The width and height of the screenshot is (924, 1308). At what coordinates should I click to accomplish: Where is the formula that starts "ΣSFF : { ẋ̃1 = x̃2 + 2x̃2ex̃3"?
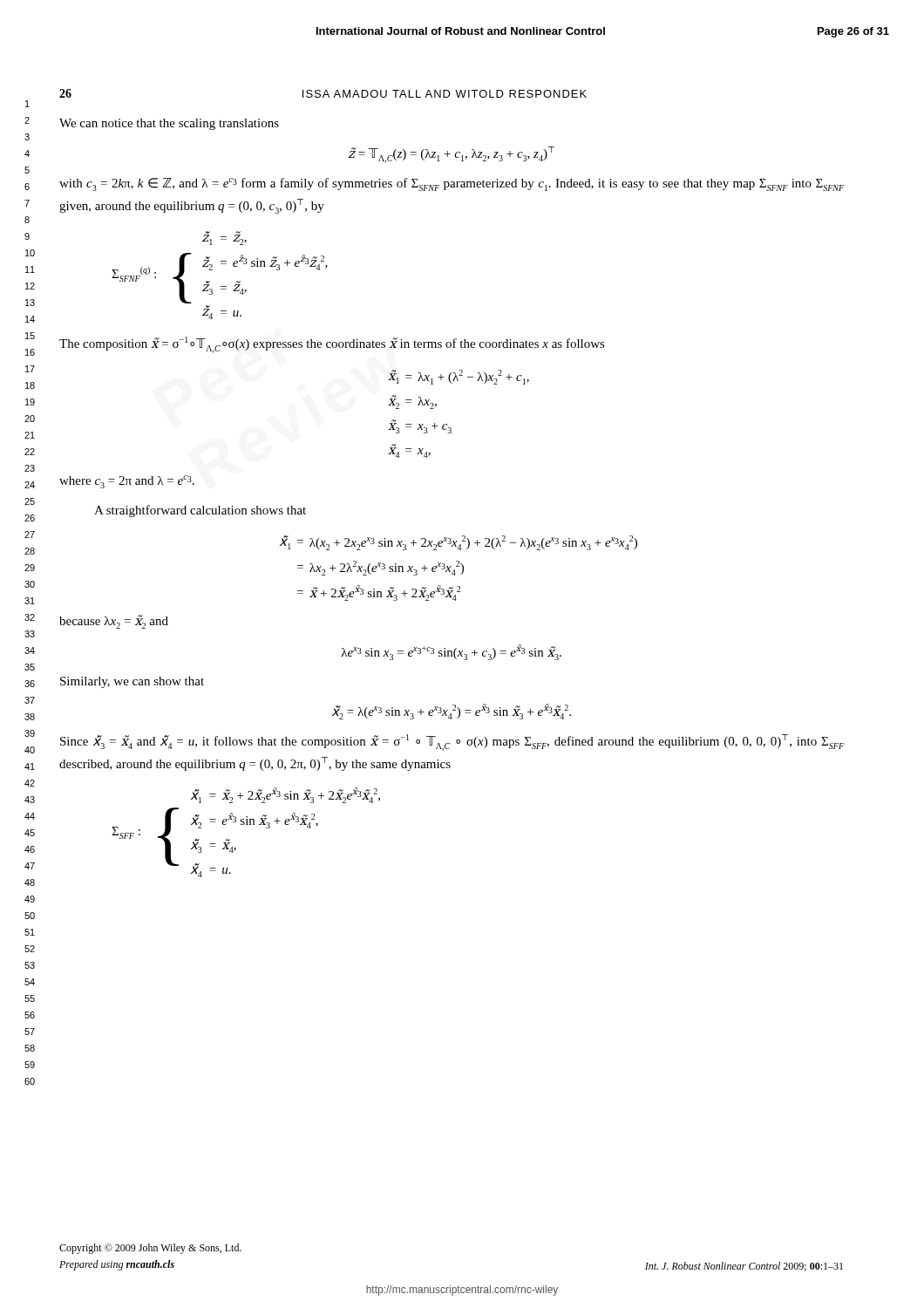point(247,833)
